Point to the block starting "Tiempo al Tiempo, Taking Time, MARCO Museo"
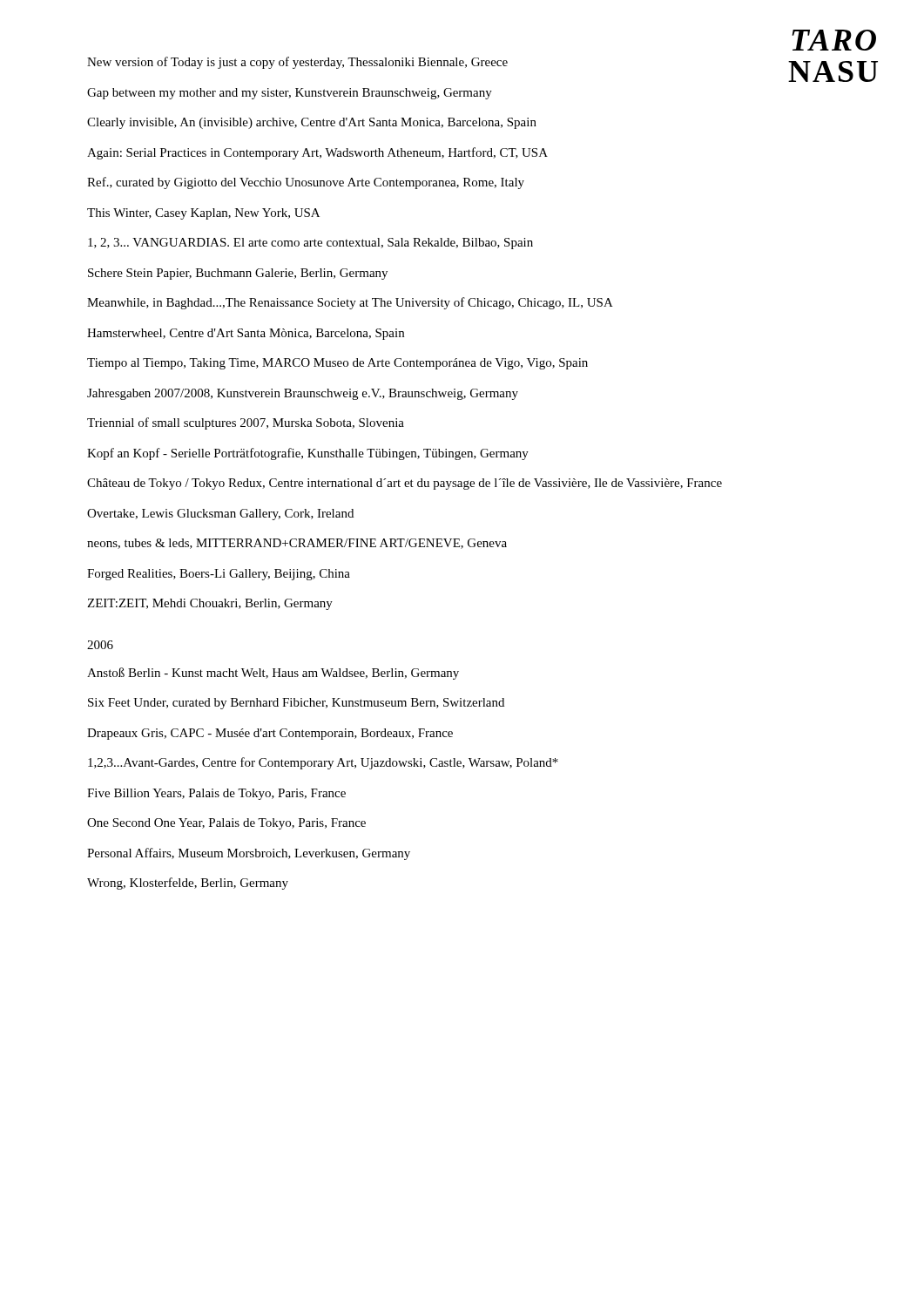Image resolution: width=924 pixels, height=1307 pixels. click(338, 362)
